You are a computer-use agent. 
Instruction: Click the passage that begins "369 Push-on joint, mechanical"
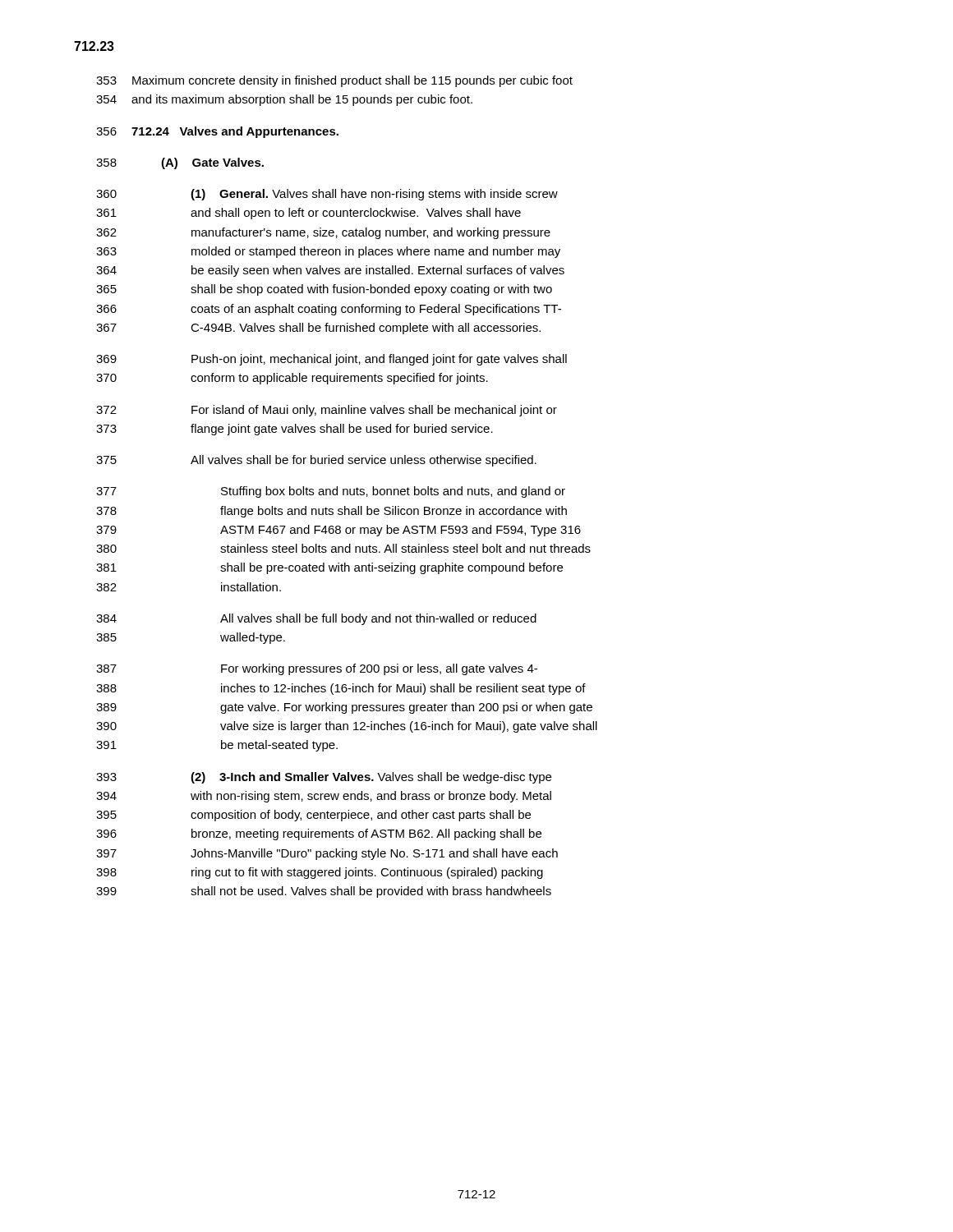[476, 368]
